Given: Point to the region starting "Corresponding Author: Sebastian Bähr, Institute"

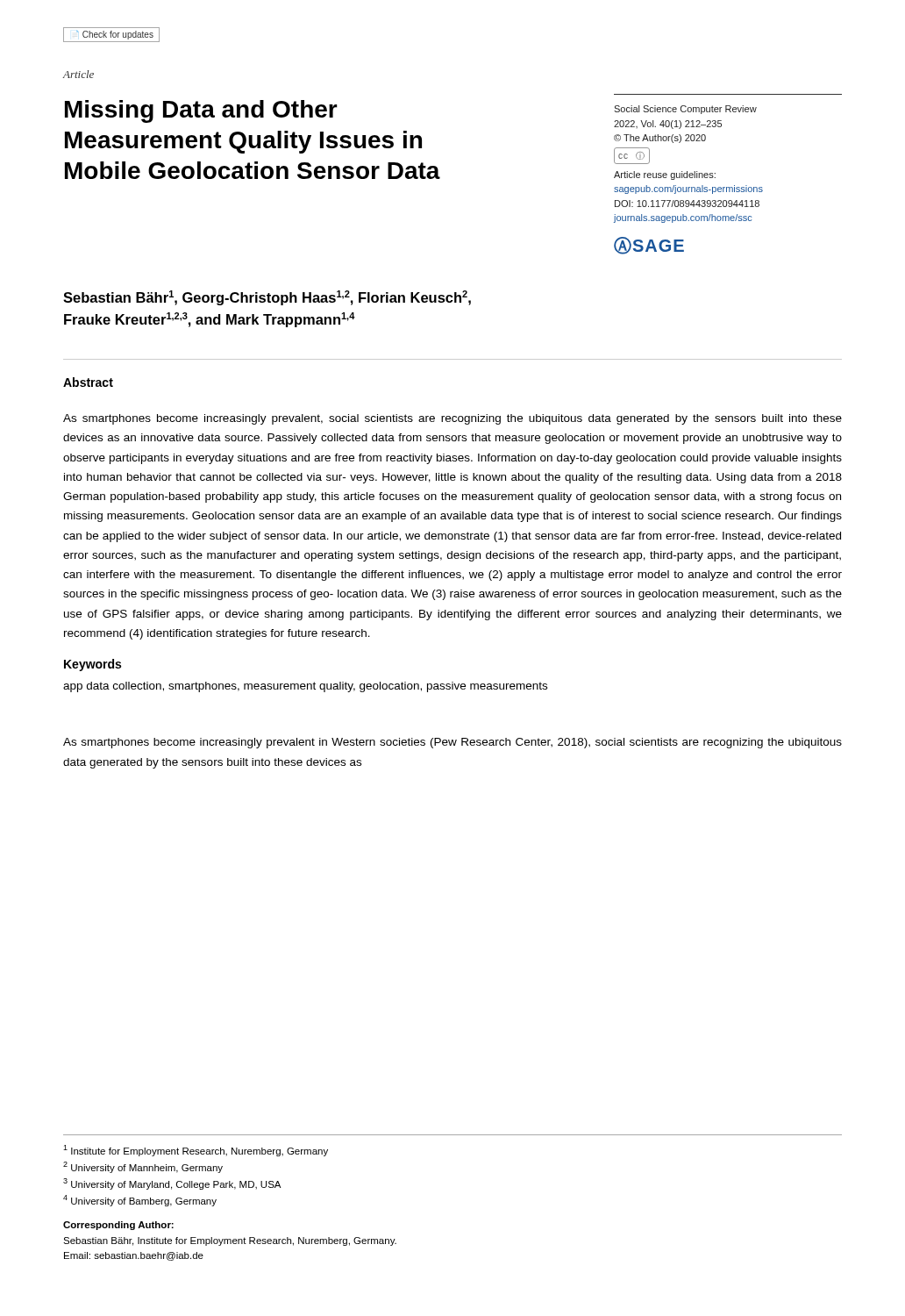Looking at the screenshot, I should click(x=118, y=1226).
